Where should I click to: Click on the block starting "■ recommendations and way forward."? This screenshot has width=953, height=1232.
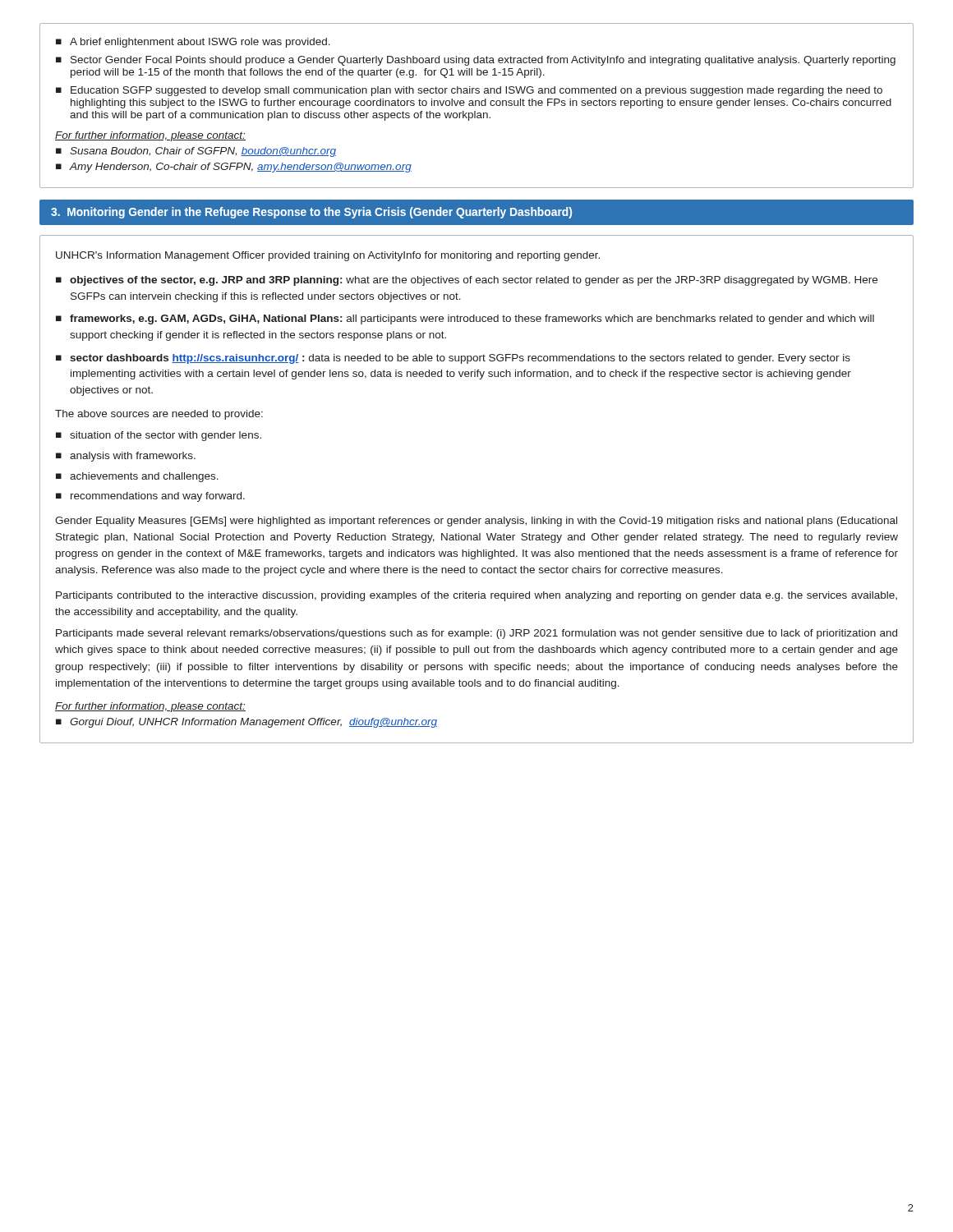point(150,496)
